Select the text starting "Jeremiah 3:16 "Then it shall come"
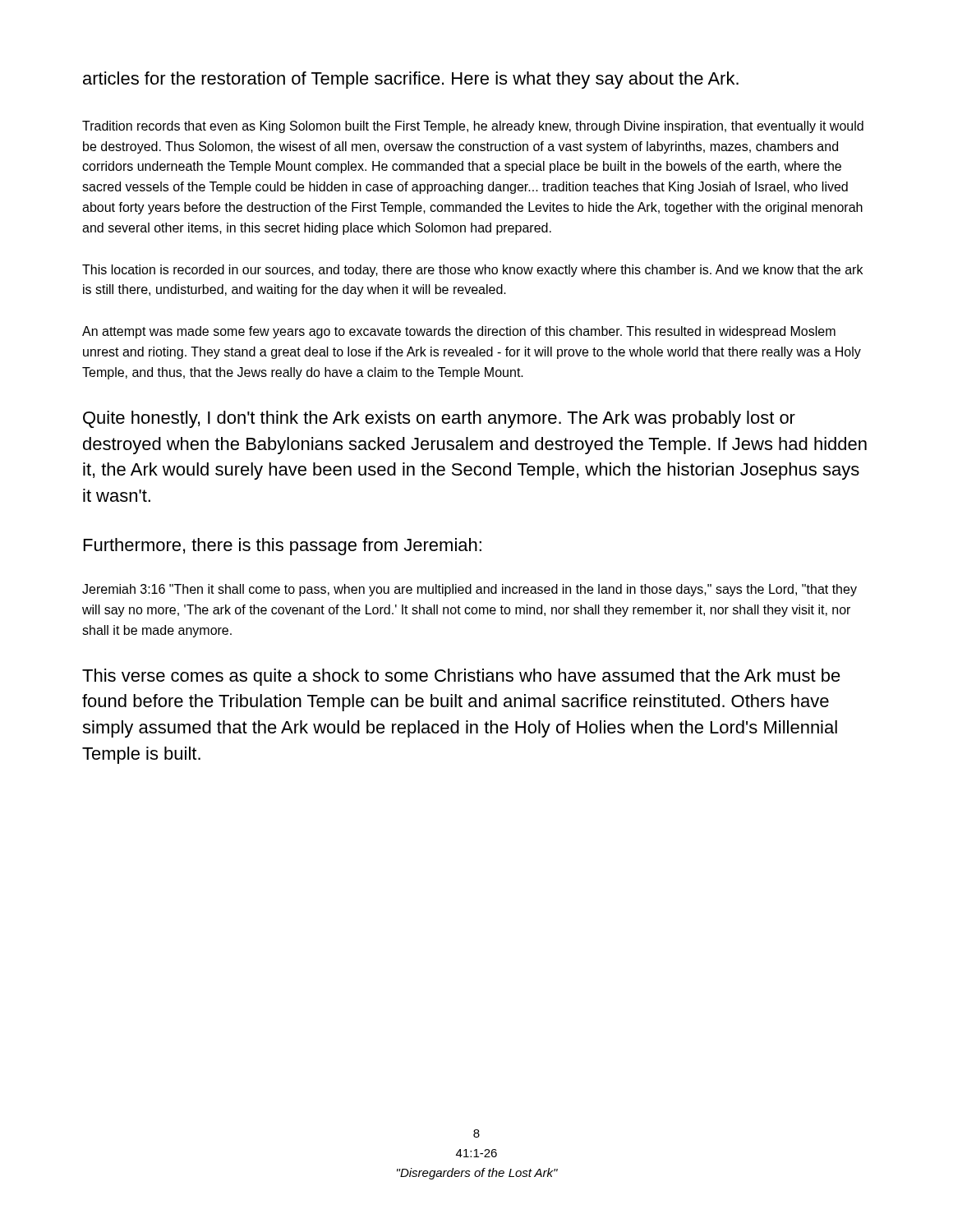 (469, 610)
